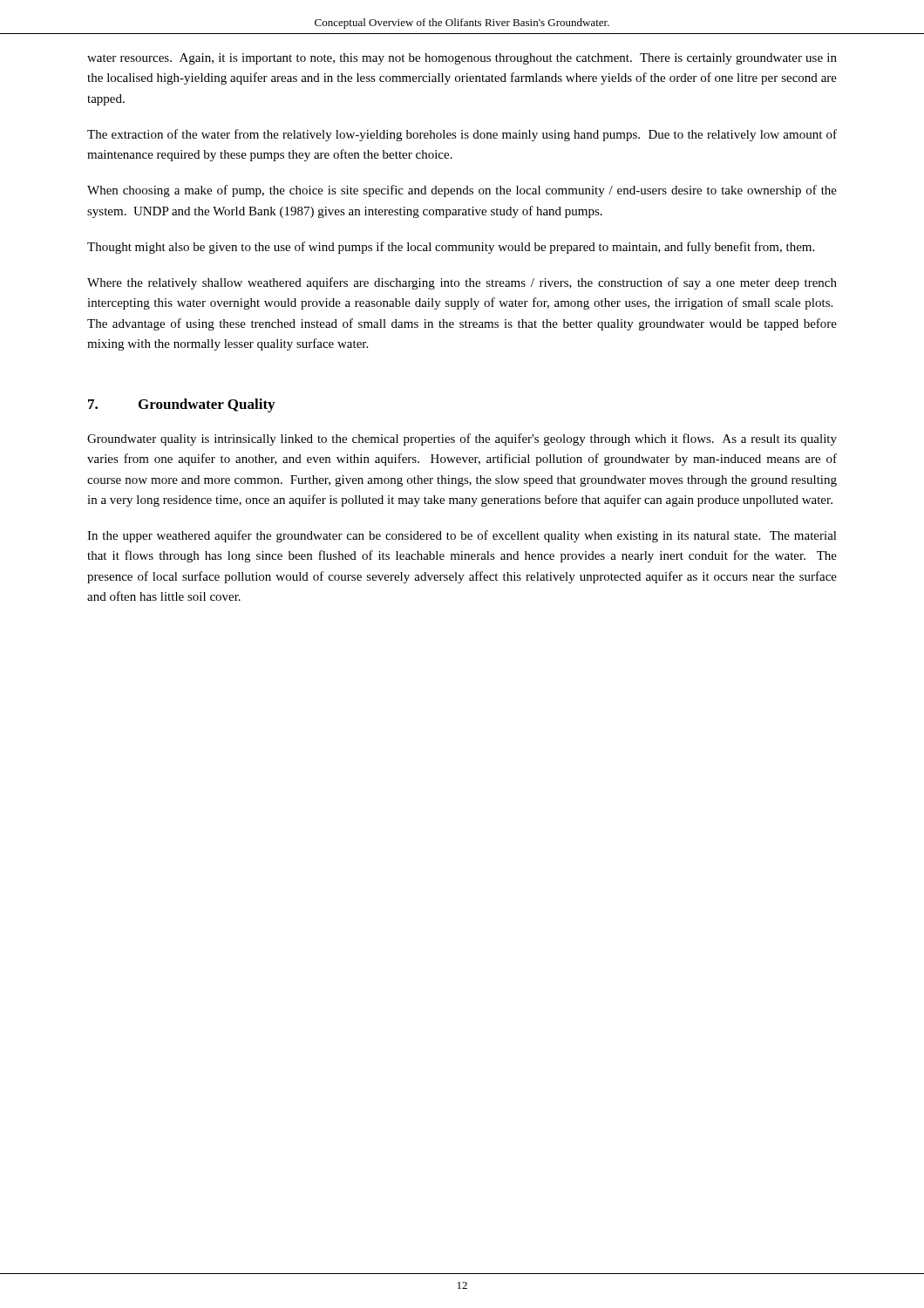
Task: Locate the text "7. Groundwater Quality"
Action: pos(181,405)
